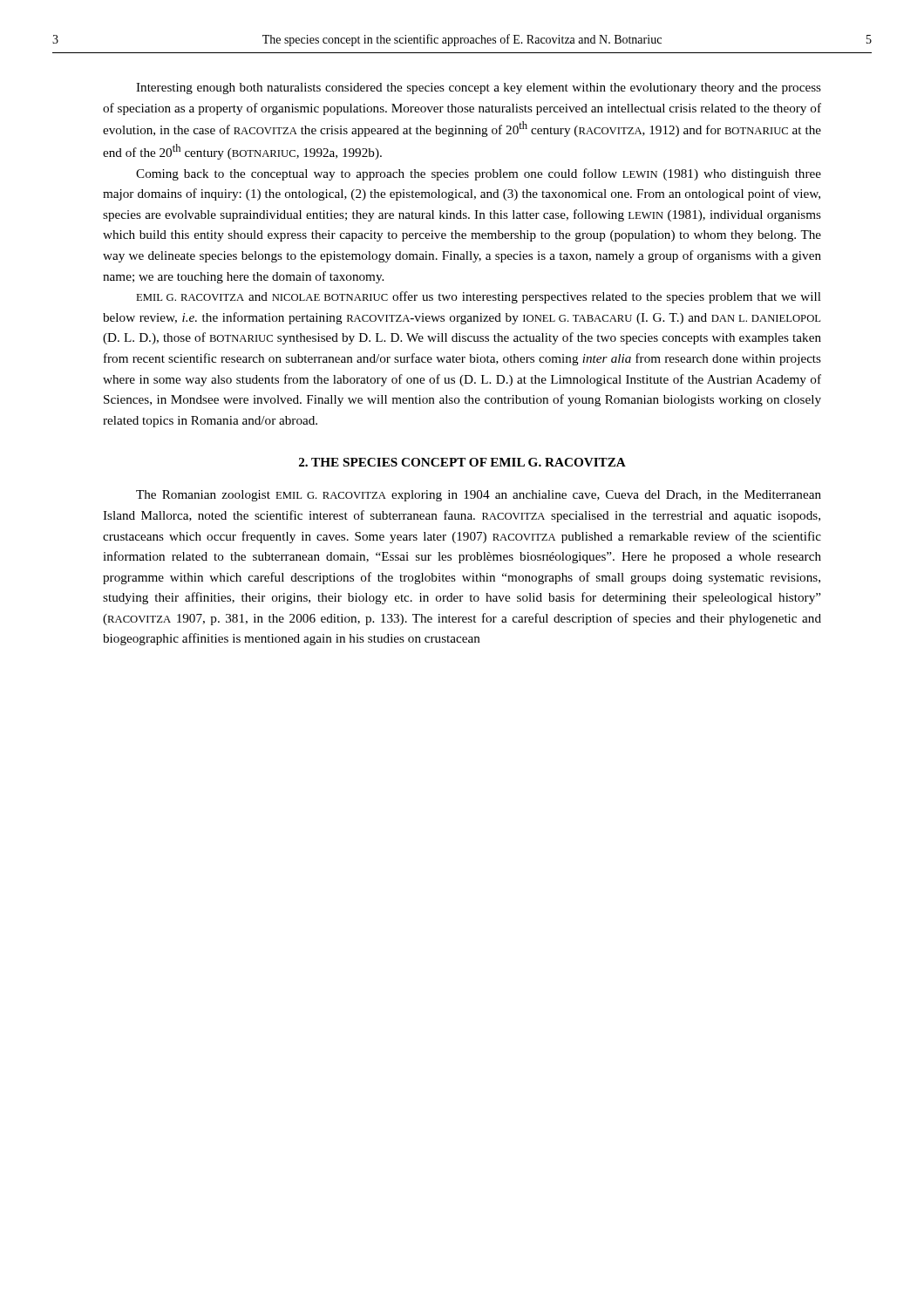Click on the text block that reads "Interesting enough both naturalists considered the species concept"

462,120
